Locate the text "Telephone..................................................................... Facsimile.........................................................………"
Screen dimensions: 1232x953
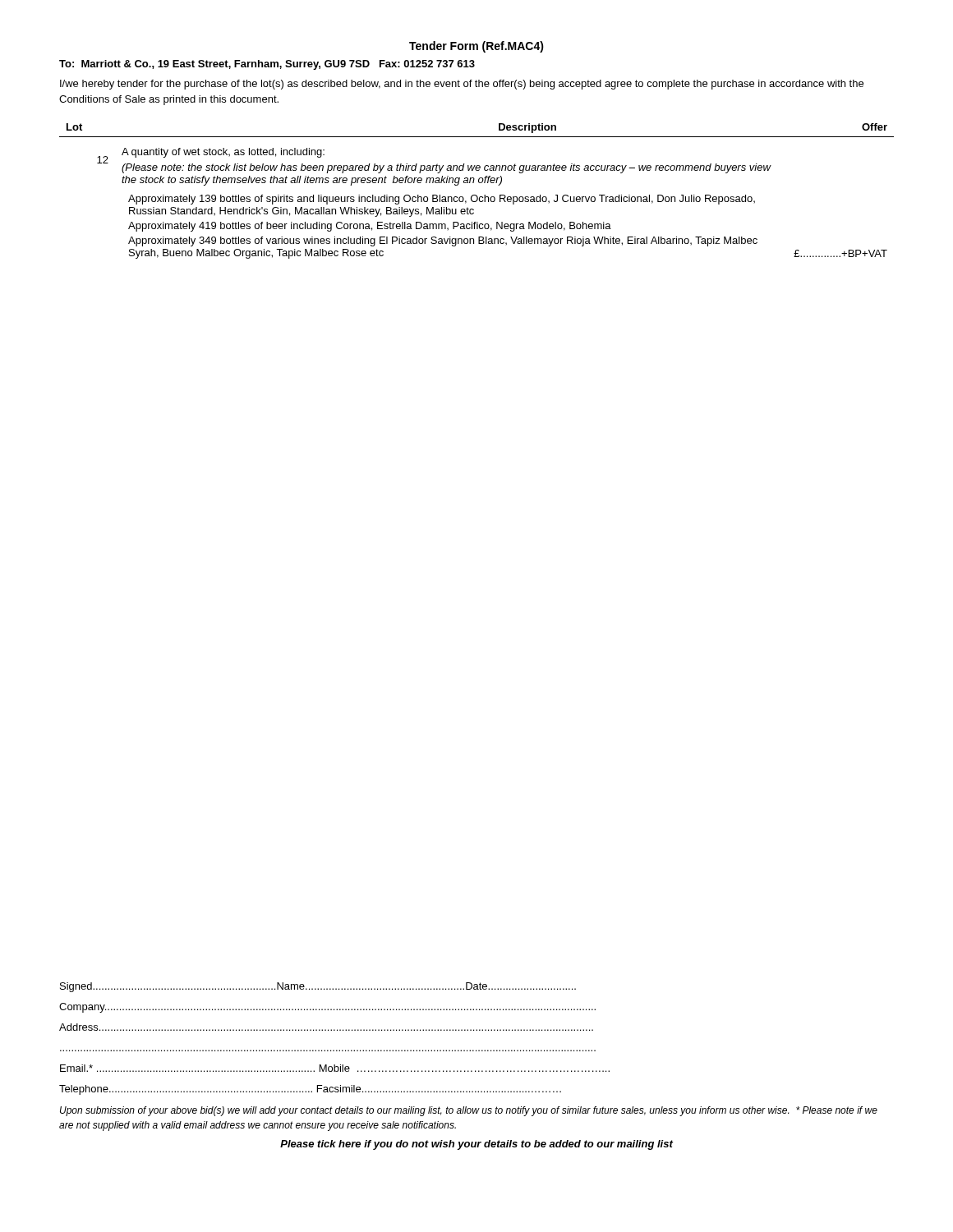point(311,1089)
